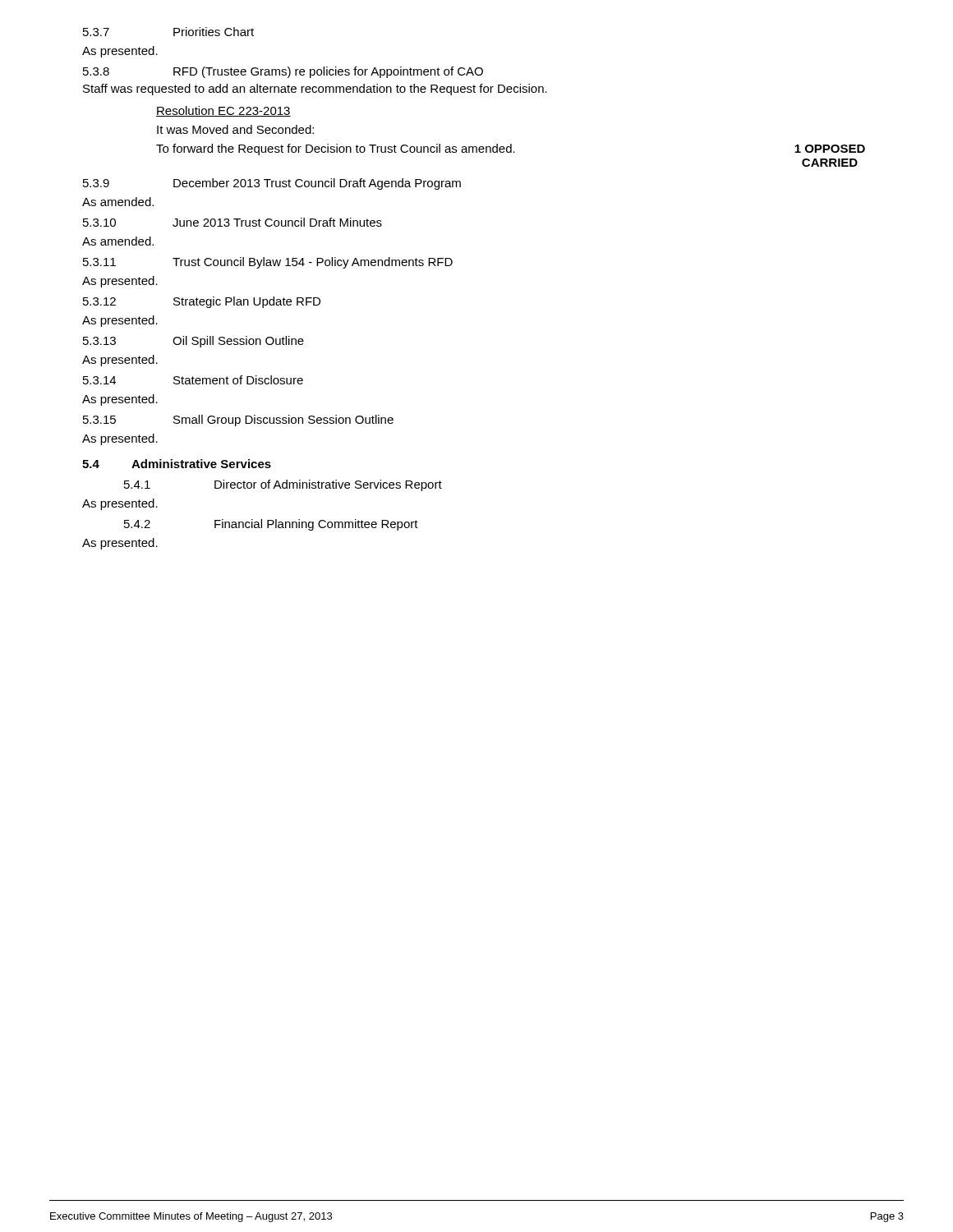This screenshot has height=1232, width=953.
Task: Select the text block that reads "Staff was requested to"
Action: pos(315,88)
